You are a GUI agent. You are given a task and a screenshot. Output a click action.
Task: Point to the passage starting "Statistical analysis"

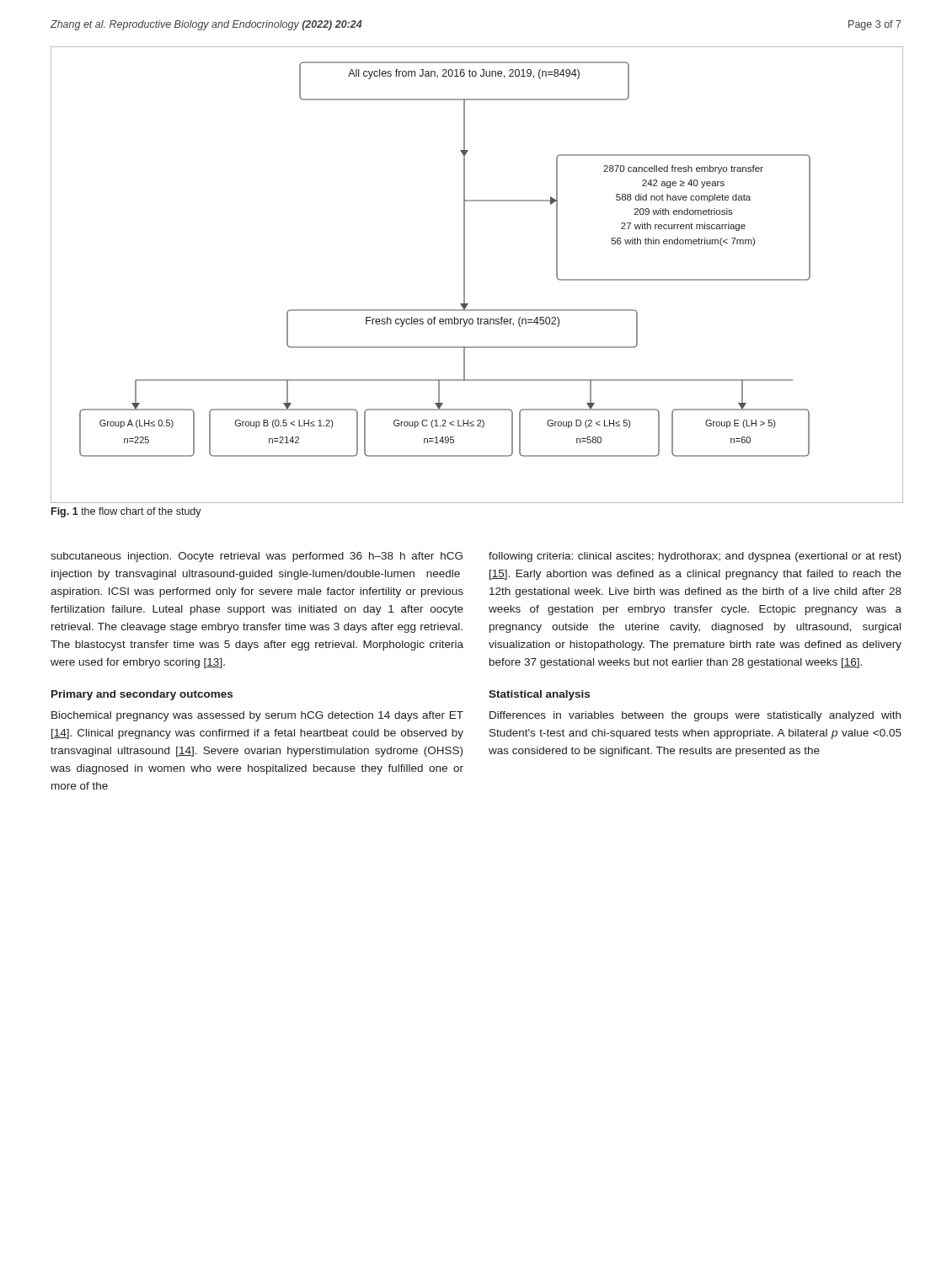point(540,694)
